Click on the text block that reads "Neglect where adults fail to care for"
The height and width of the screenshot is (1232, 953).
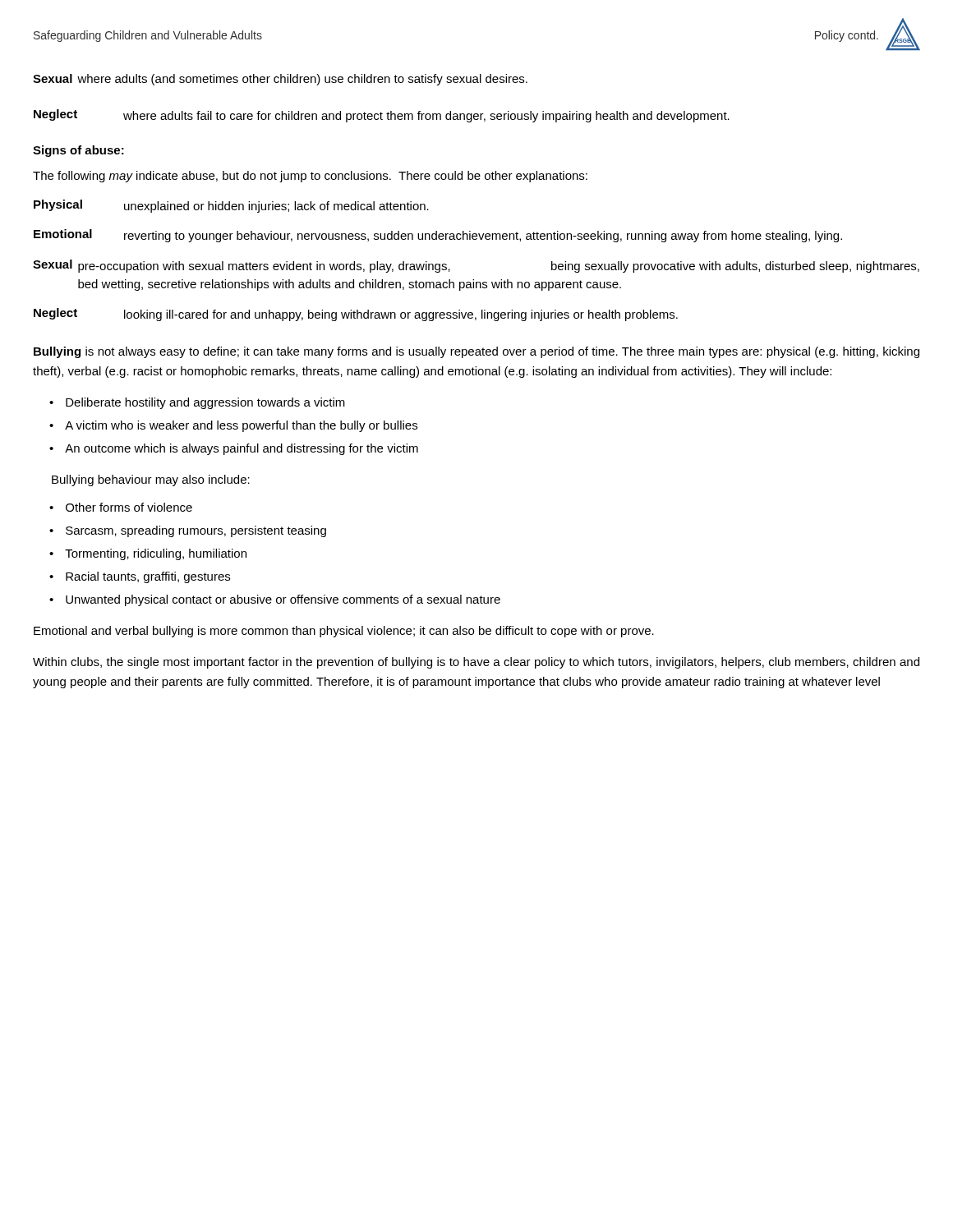pyautogui.click(x=476, y=116)
